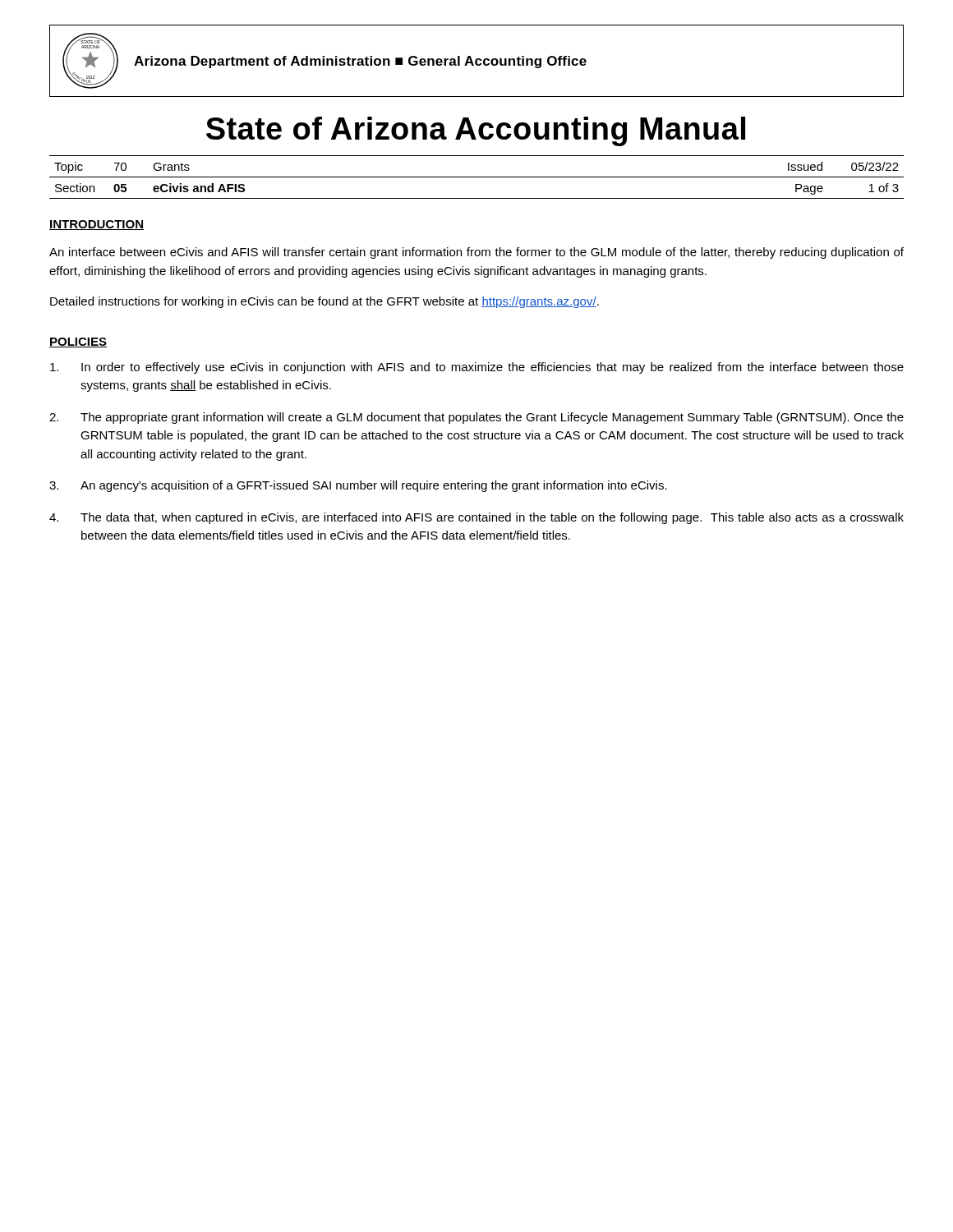Screen dimensions: 1232x953
Task: Select the title
Action: (476, 129)
